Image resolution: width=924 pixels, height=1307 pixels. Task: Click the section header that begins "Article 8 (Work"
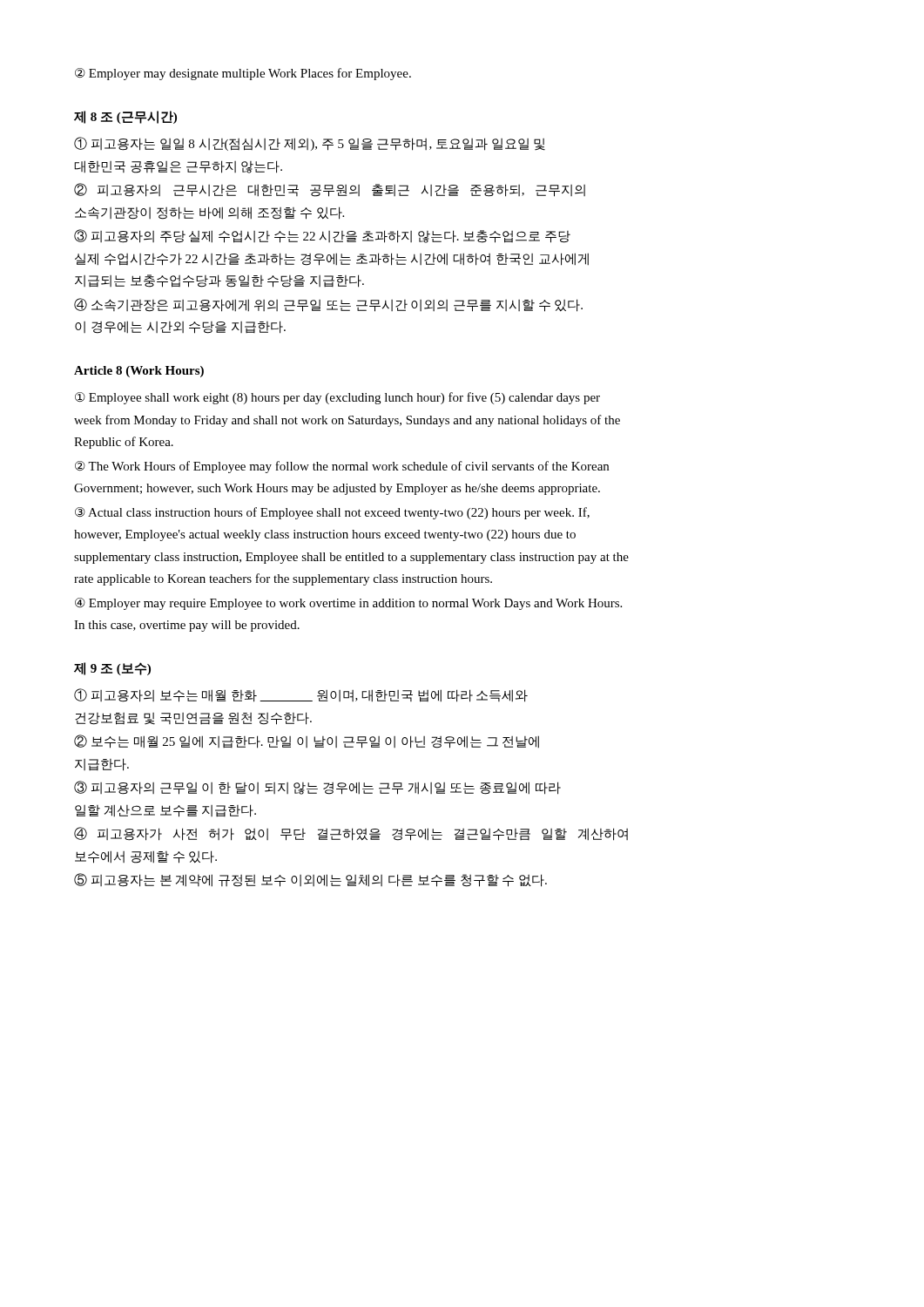[139, 370]
